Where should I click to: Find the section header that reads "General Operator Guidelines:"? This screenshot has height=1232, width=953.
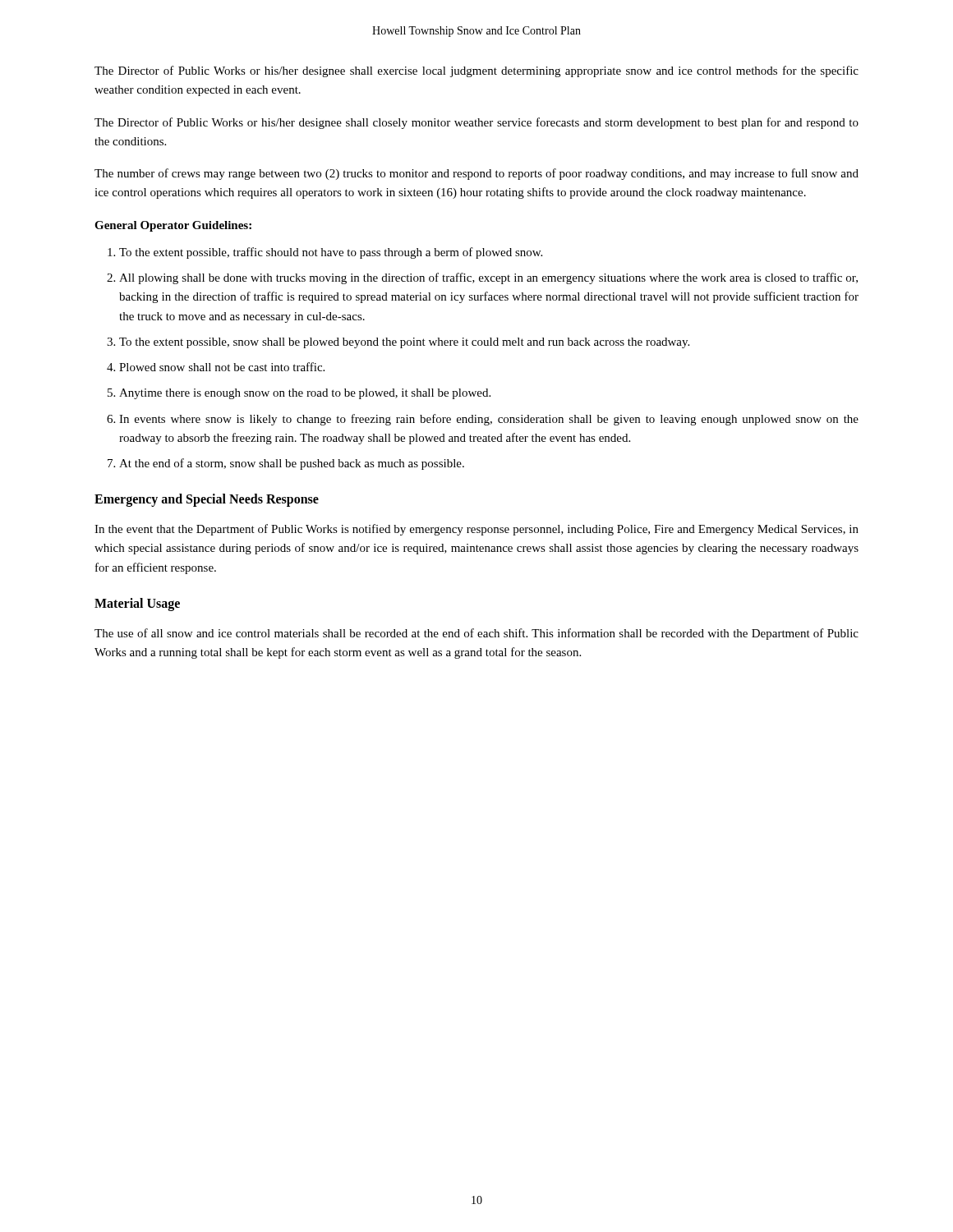173,225
